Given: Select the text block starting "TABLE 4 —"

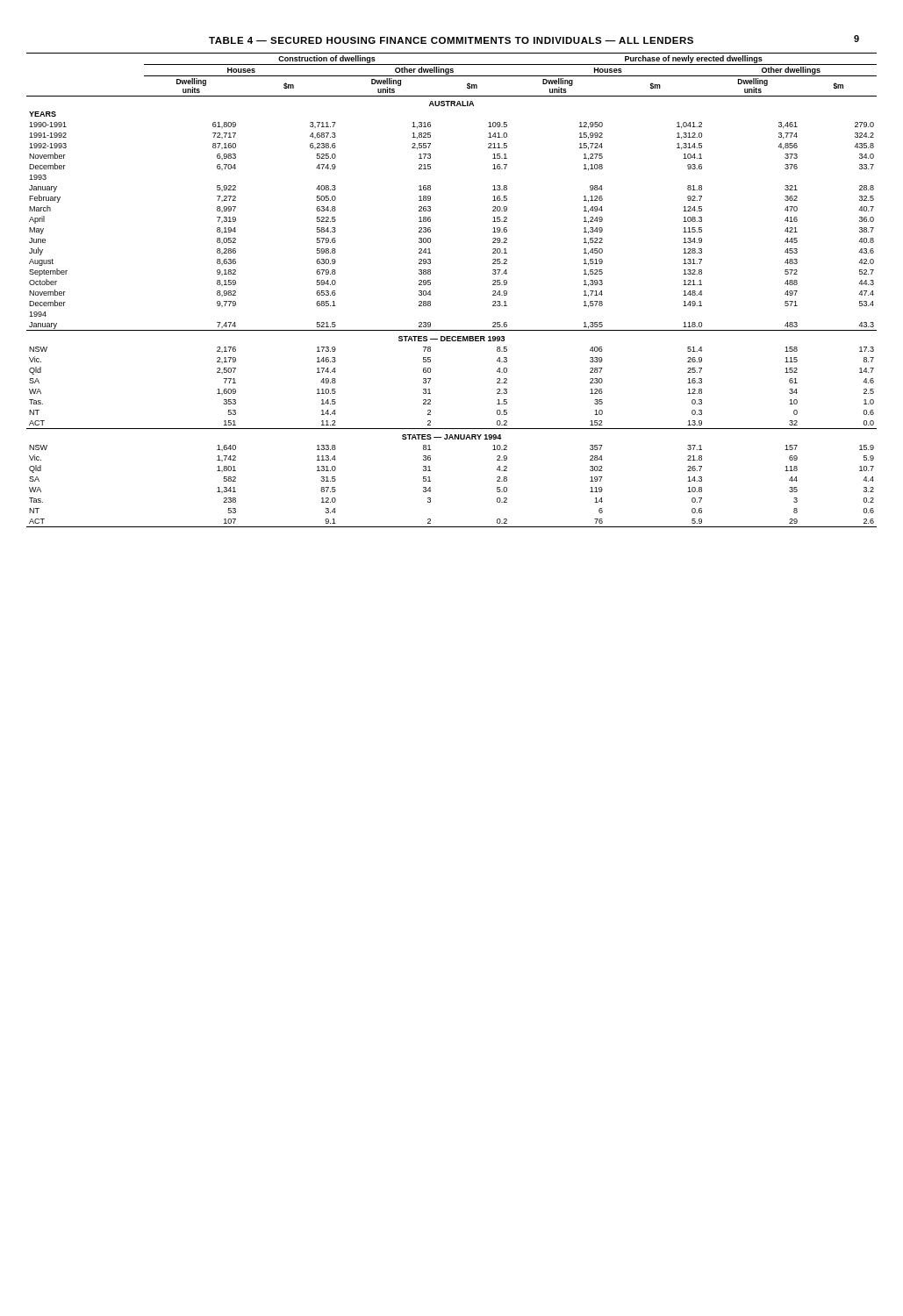Looking at the screenshot, I should [452, 40].
